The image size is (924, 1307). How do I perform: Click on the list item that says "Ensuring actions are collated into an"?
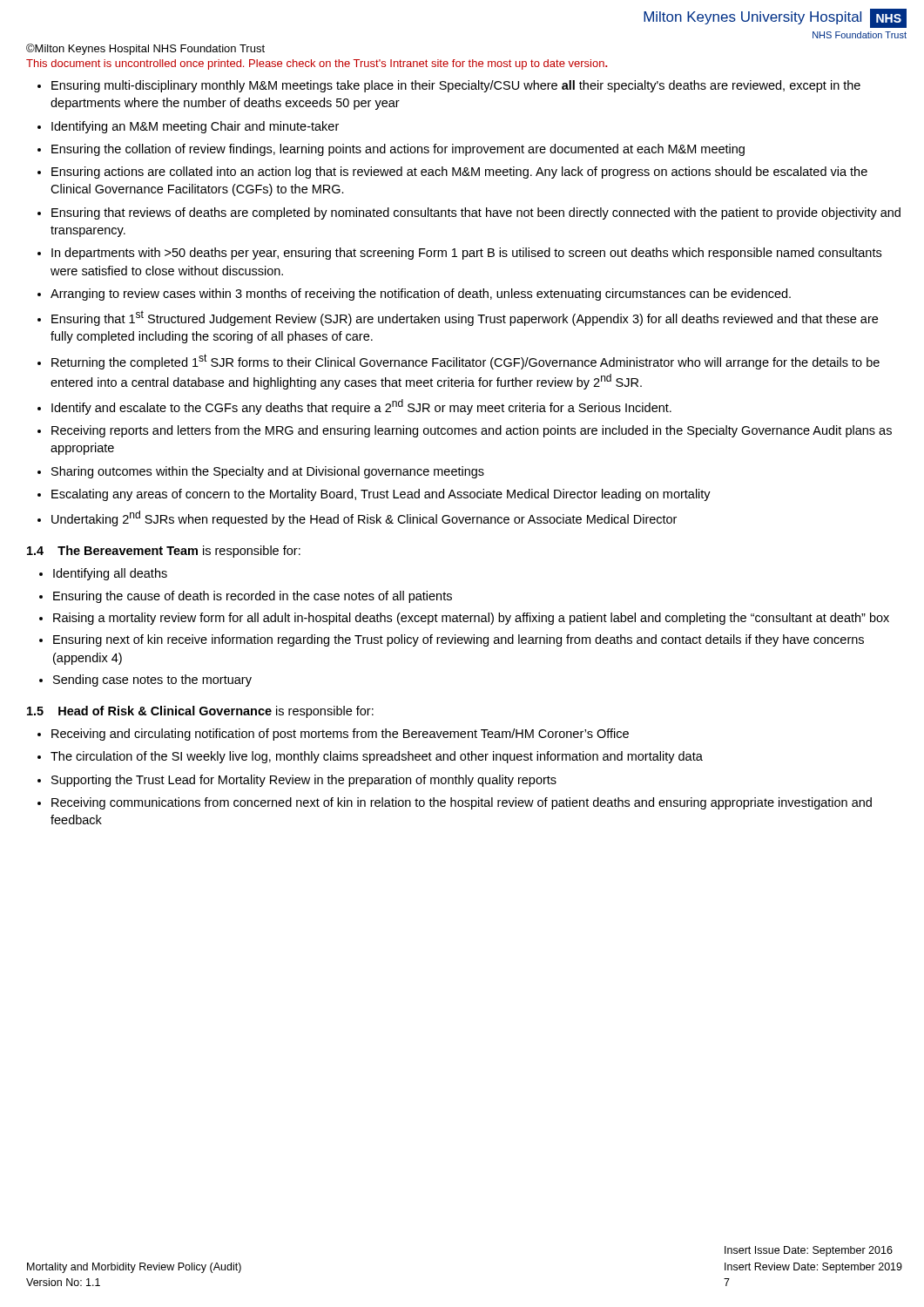pyautogui.click(x=459, y=181)
